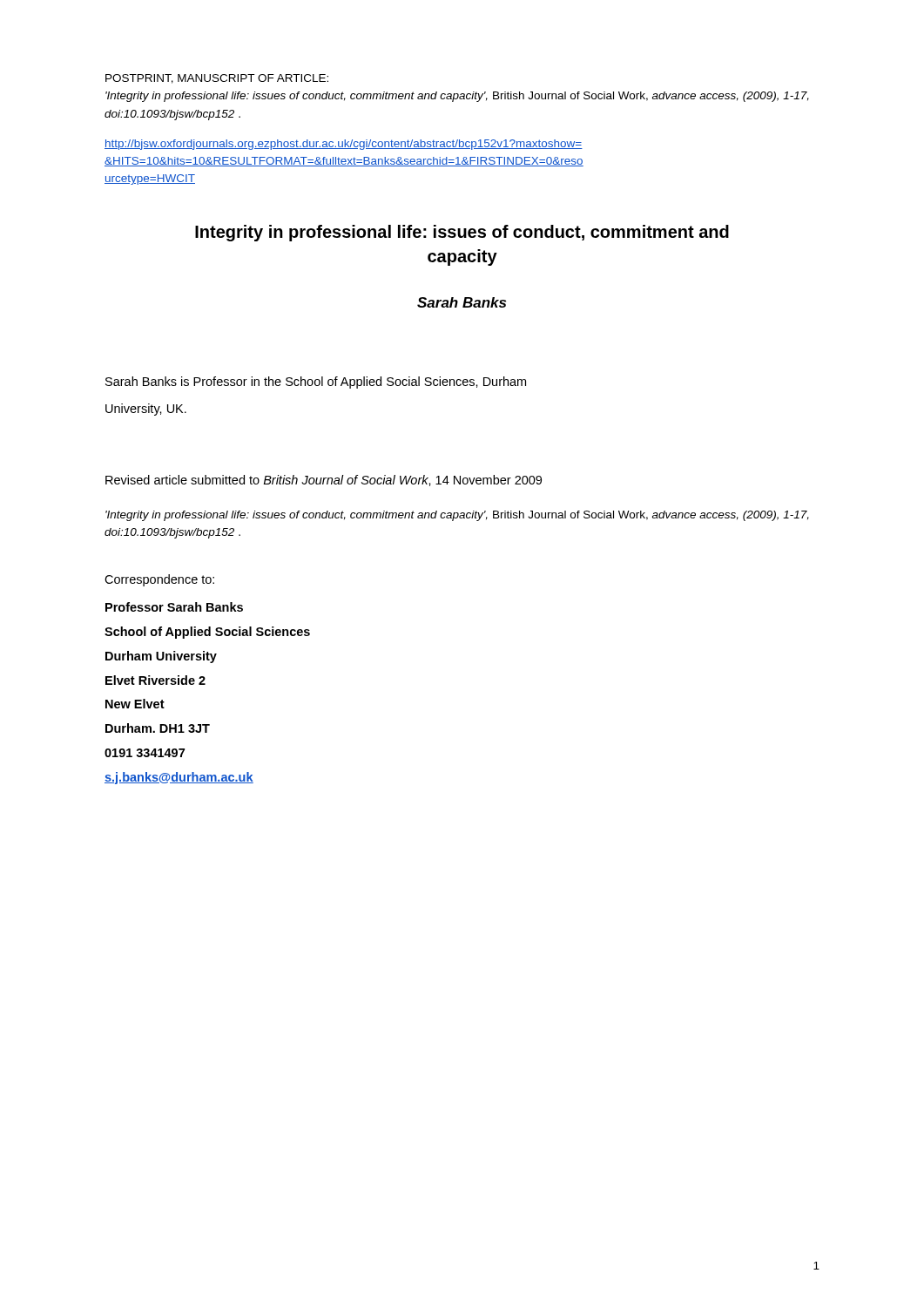Point to the passage starting "0191 3341497"
The height and width of the screenshot is (1307, 924).
tap(145, 753)
